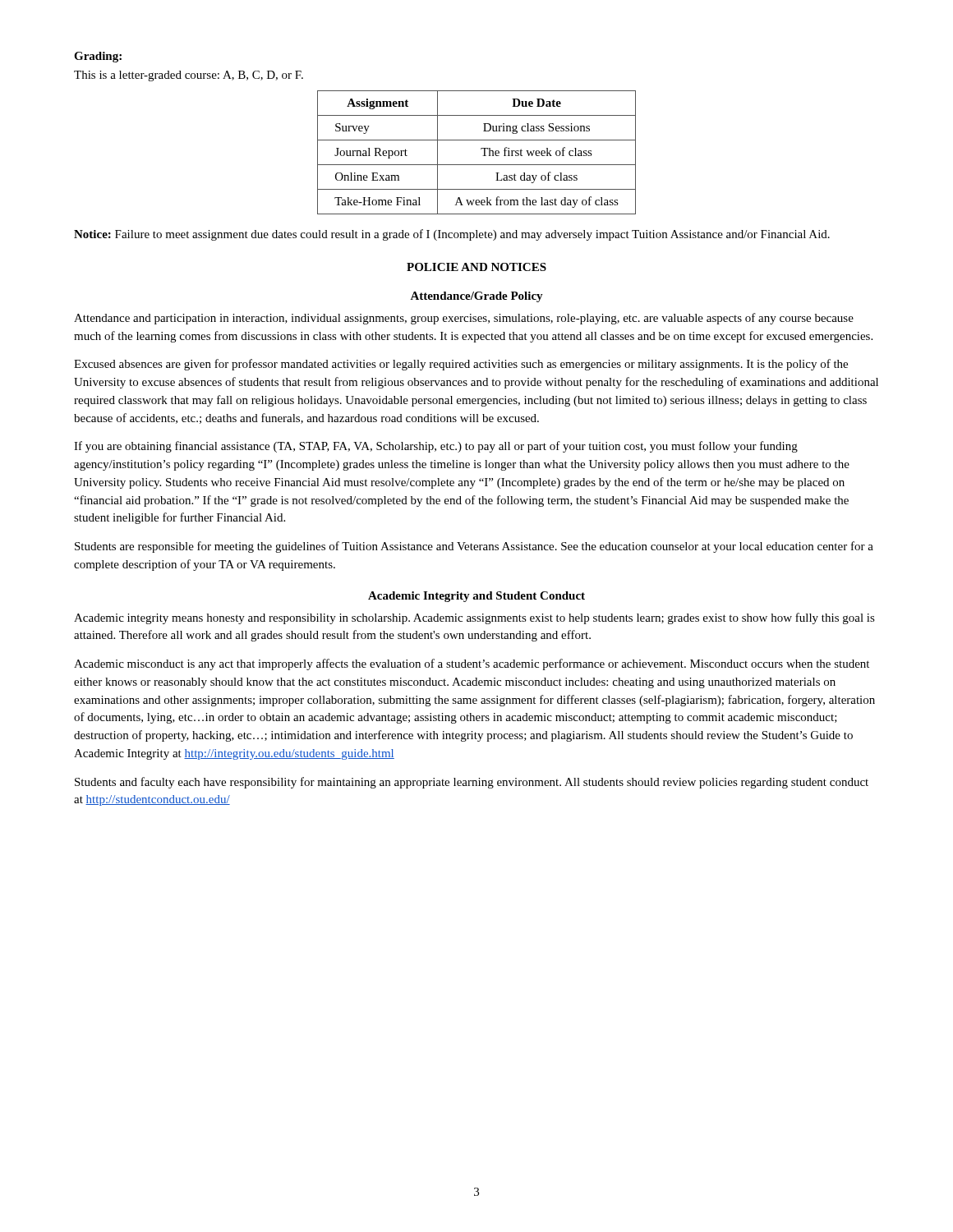The image size is (953, 1232).
Task: Point to the passage starting "Excused absences are"
Action: 476,391
